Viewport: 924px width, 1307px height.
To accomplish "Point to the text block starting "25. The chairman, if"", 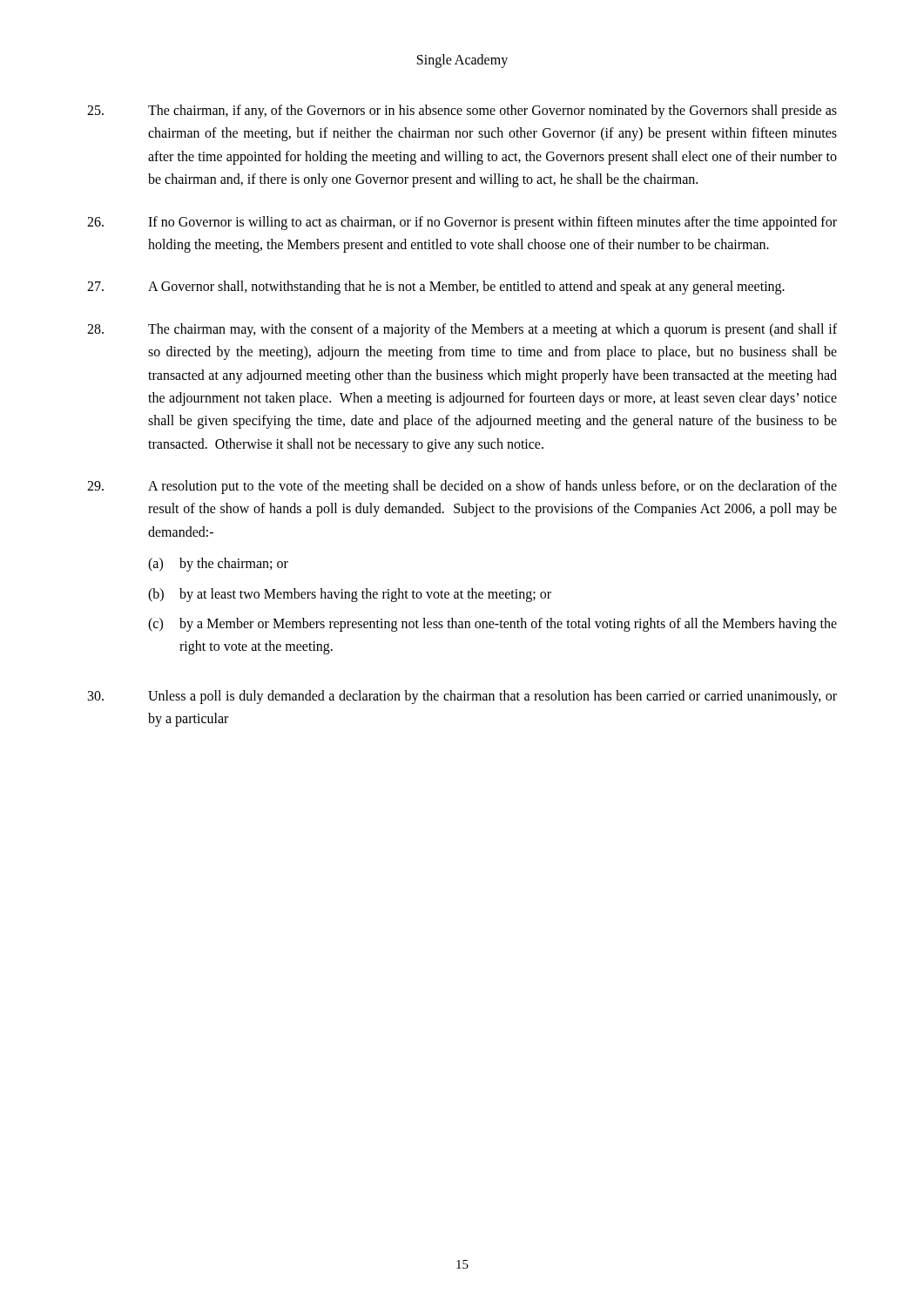I will point(462,145).
